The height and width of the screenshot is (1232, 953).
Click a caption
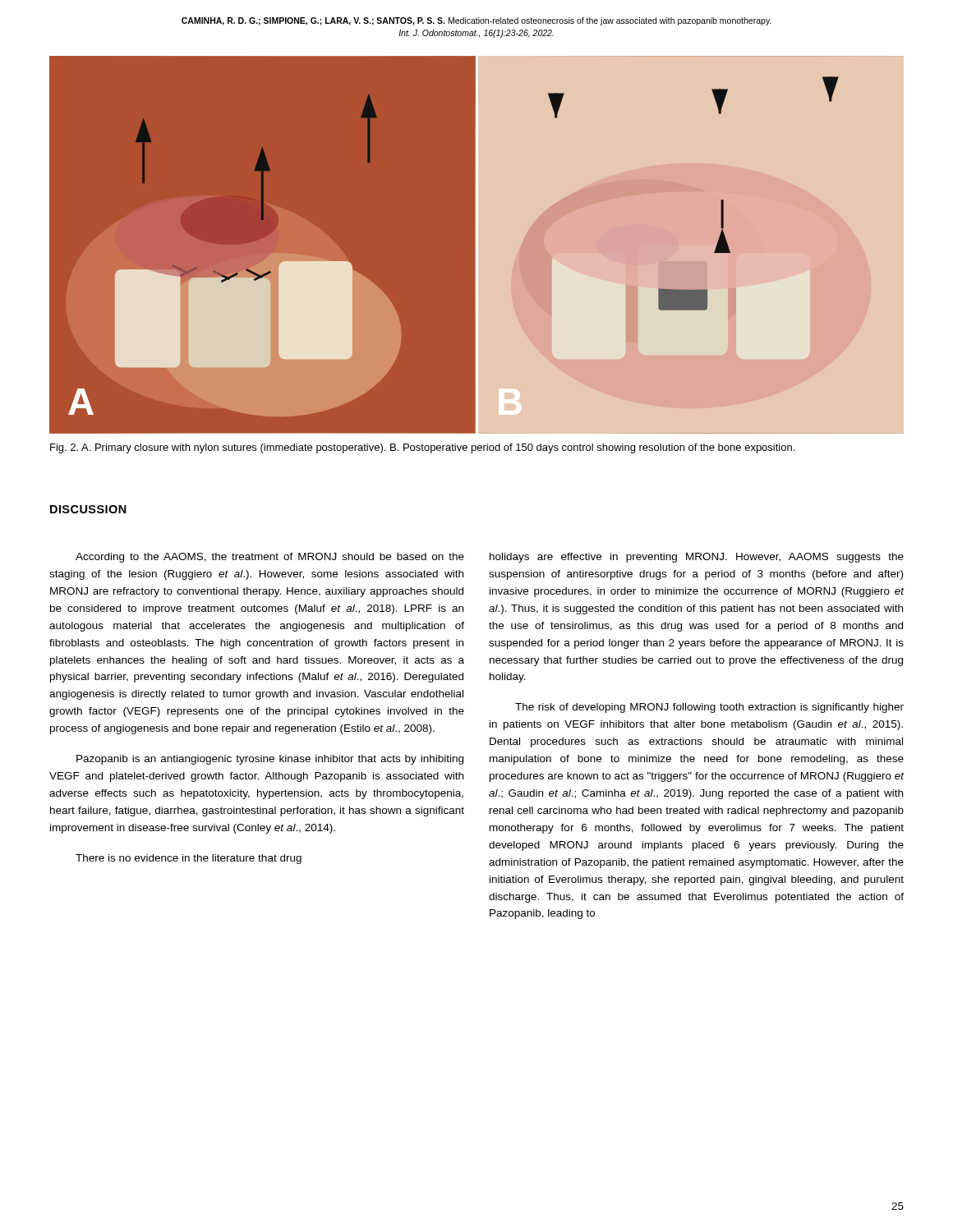422,447
